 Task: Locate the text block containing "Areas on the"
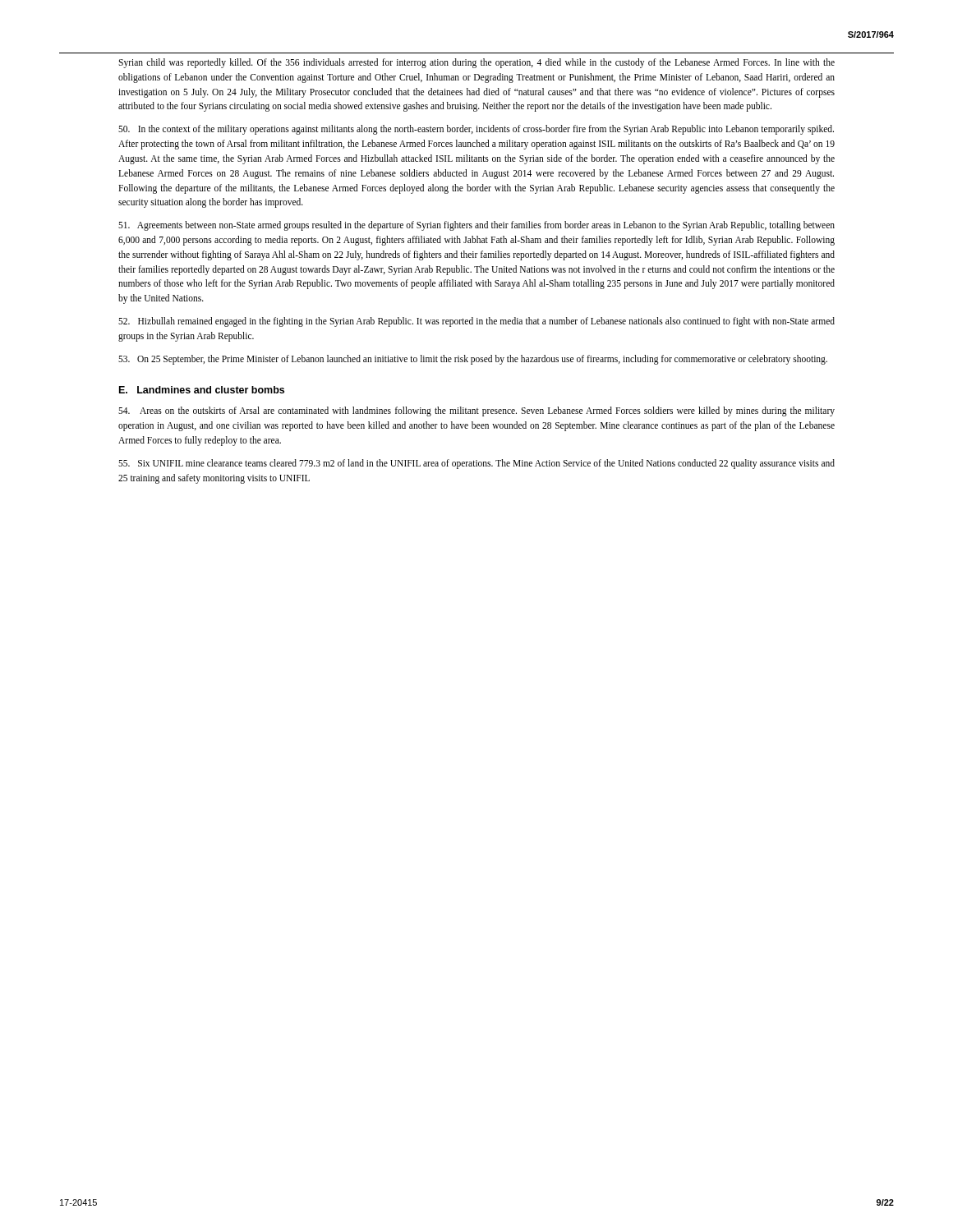click(476, 426)
